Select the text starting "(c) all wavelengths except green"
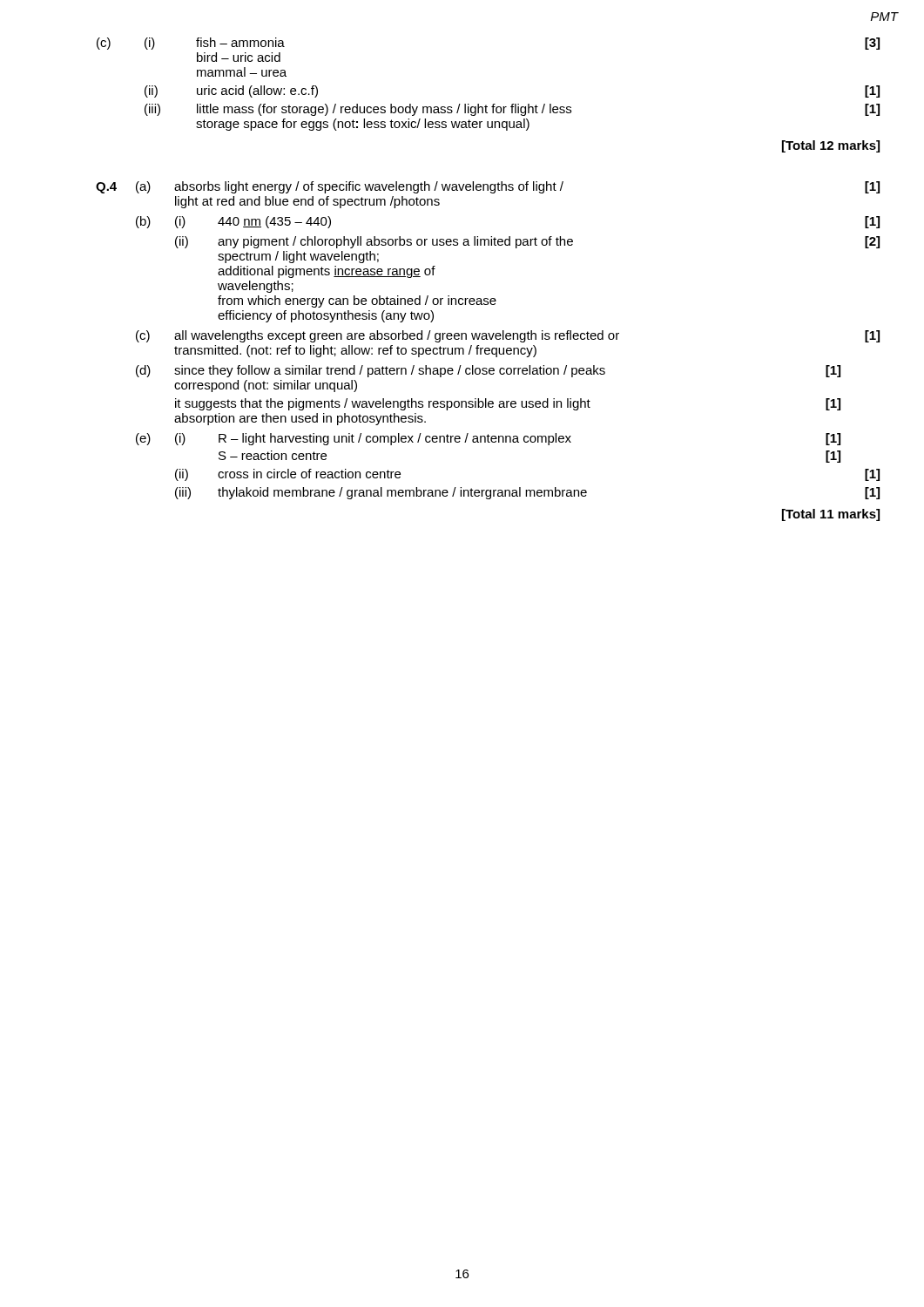This screenshot has width=924, height=1307. [508, 342]
